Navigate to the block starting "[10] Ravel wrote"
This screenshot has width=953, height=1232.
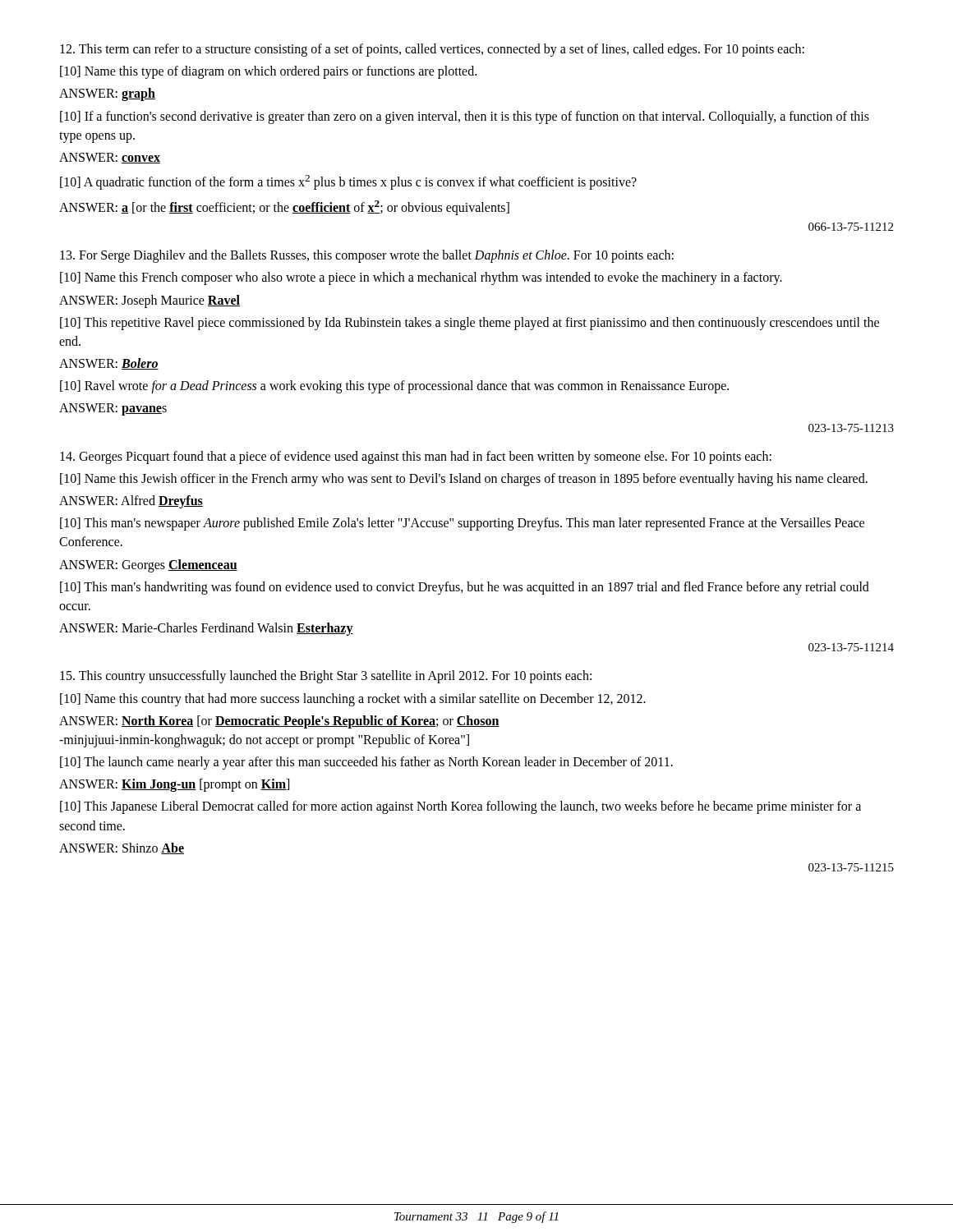point(476,386)
